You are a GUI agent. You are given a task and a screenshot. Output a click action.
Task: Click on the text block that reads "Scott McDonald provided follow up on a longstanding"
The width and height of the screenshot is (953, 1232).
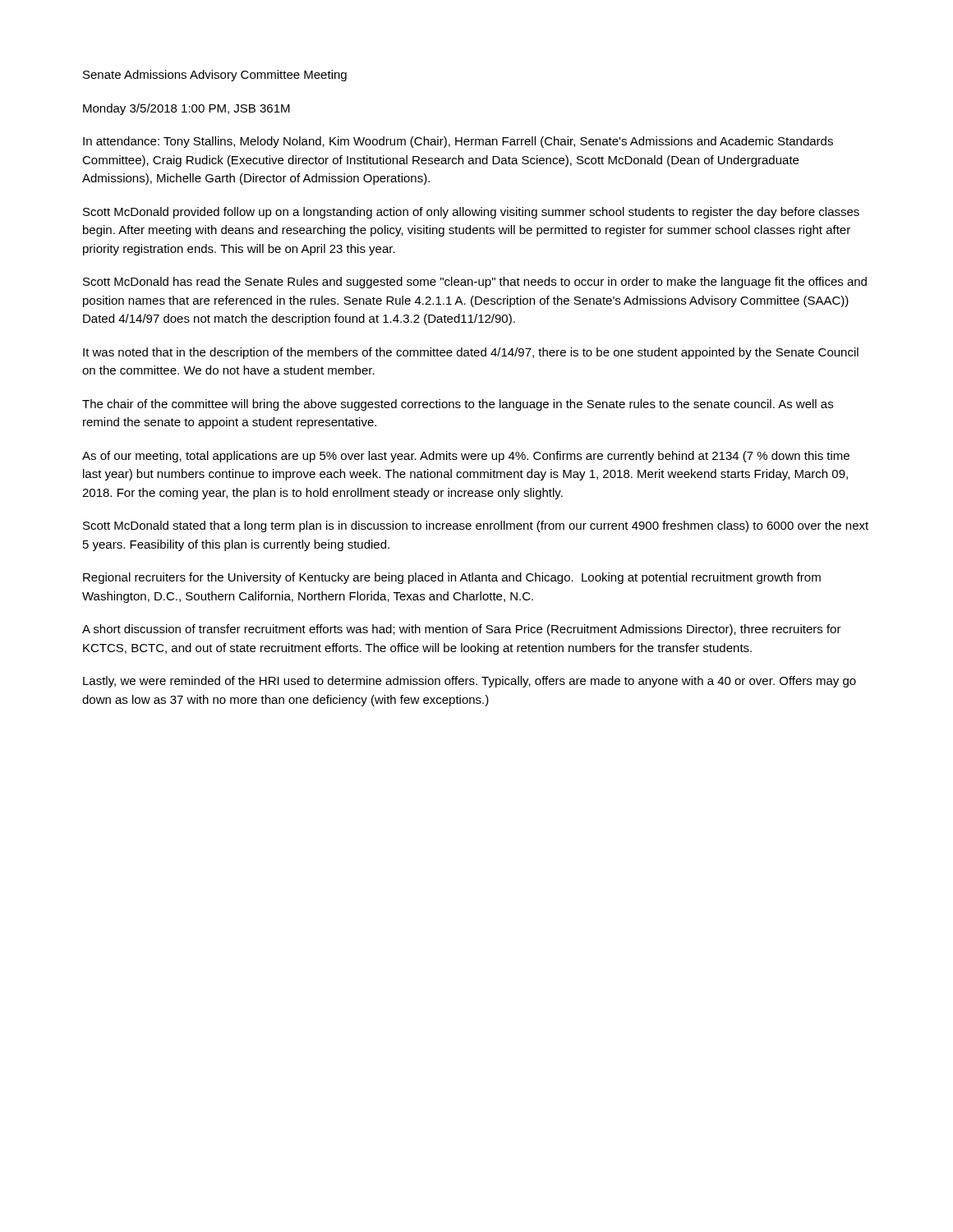pyautogui.click(x=471, y=230)
